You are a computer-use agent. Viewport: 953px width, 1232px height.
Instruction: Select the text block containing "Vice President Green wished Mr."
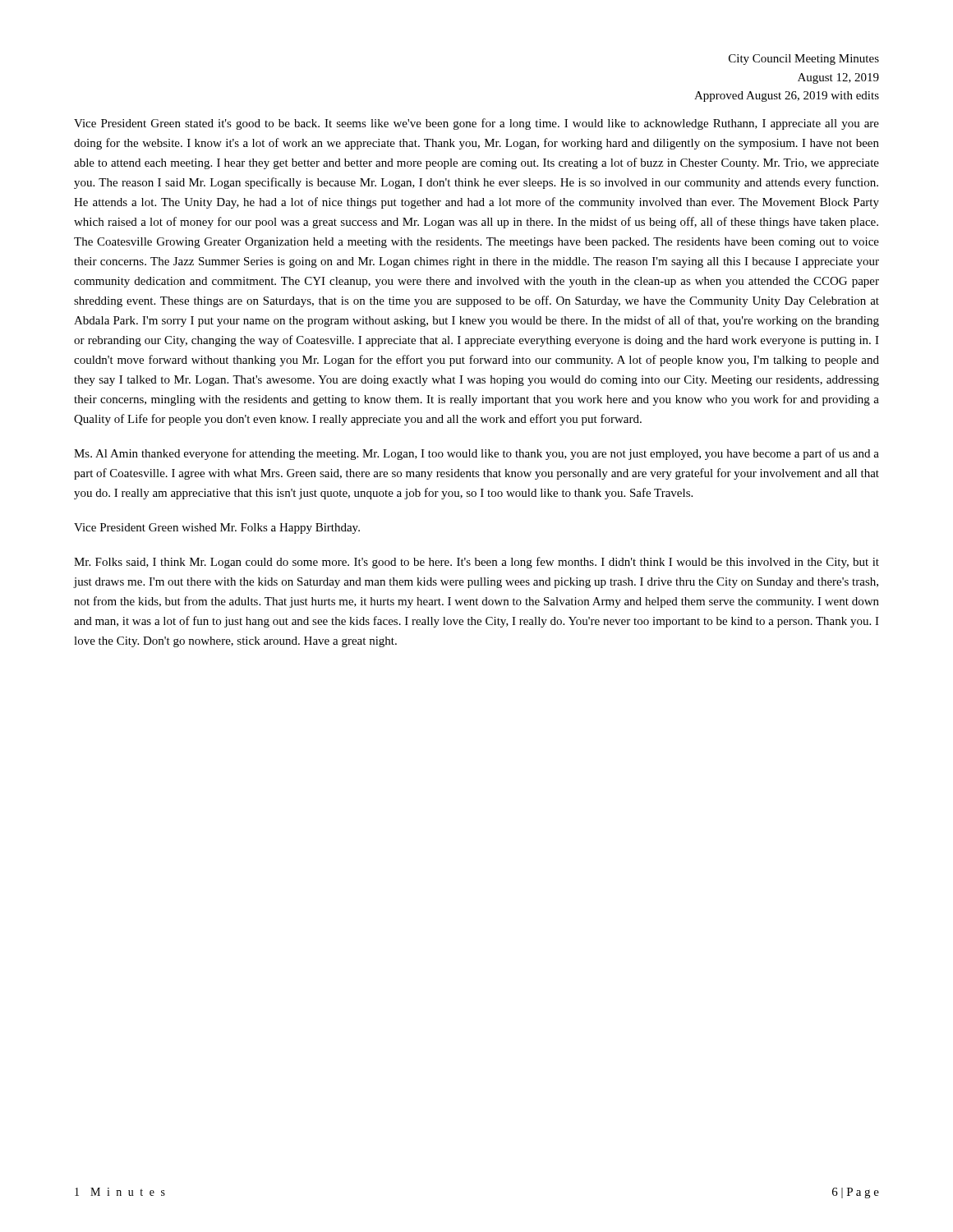(217, 527)
